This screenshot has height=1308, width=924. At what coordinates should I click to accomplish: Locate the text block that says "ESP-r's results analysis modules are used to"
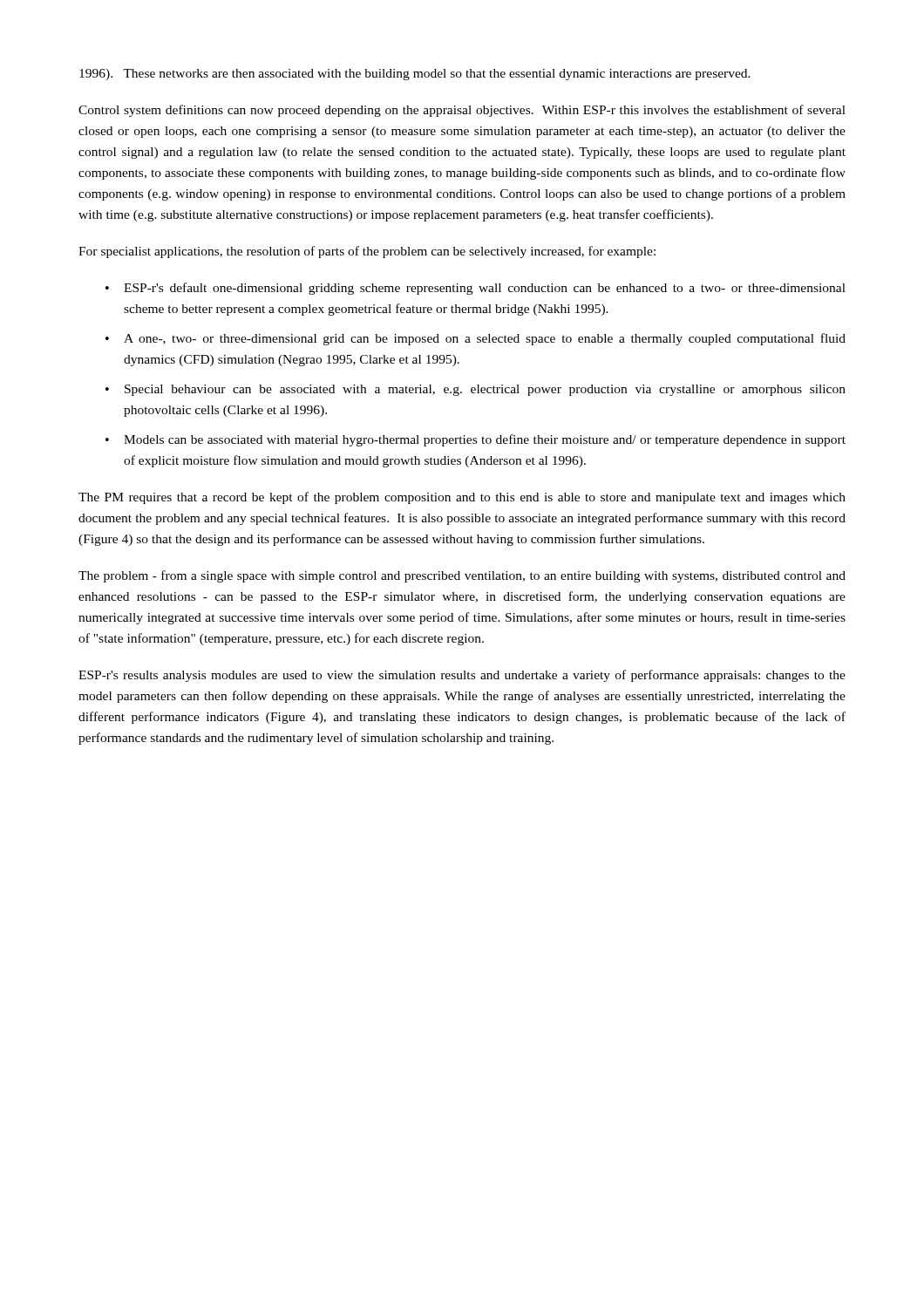pyautogui.click(x=462, y=706)
